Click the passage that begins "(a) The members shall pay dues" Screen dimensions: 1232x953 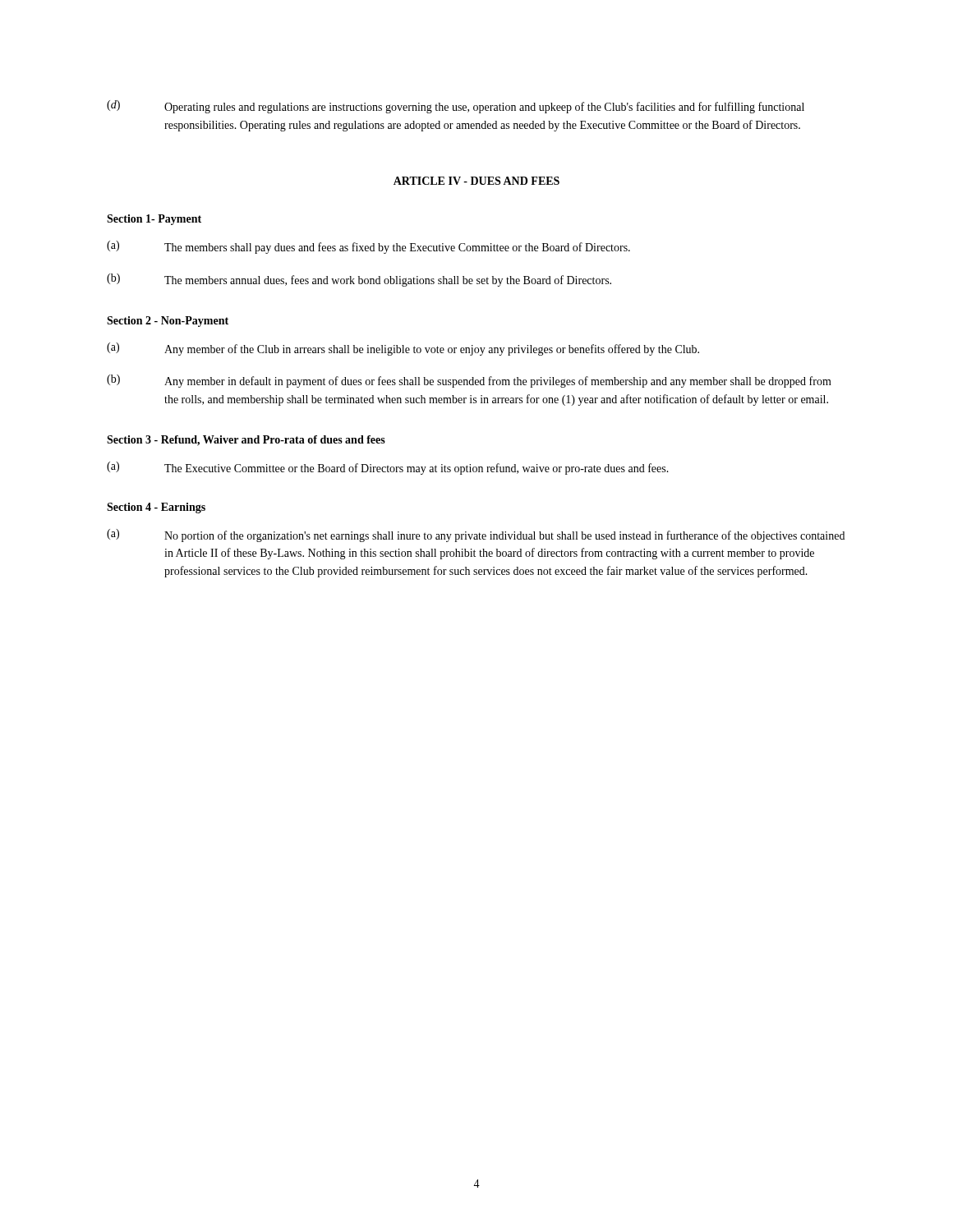[476, 248]
